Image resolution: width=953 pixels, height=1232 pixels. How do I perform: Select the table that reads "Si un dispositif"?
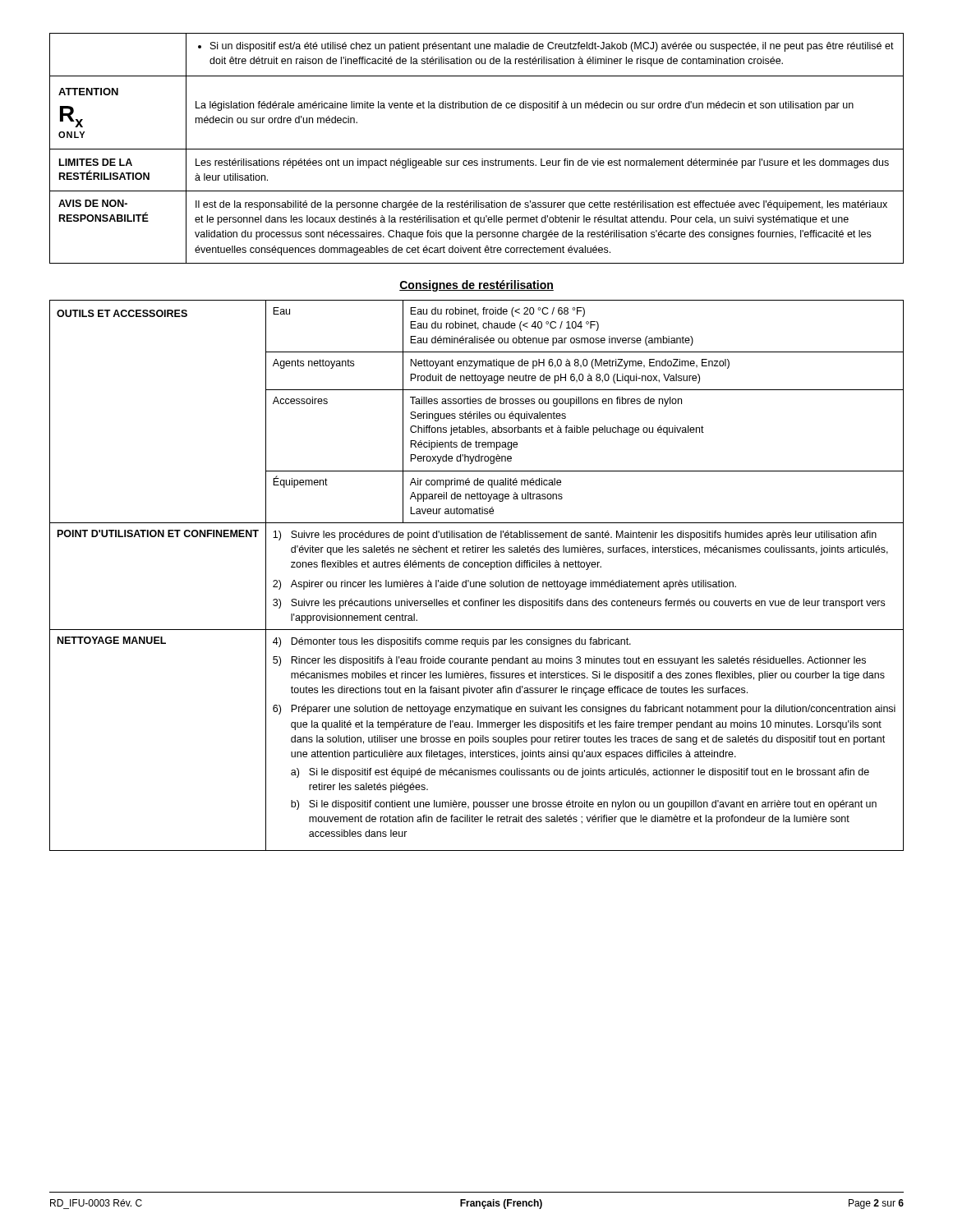click(x=476, y=148)
